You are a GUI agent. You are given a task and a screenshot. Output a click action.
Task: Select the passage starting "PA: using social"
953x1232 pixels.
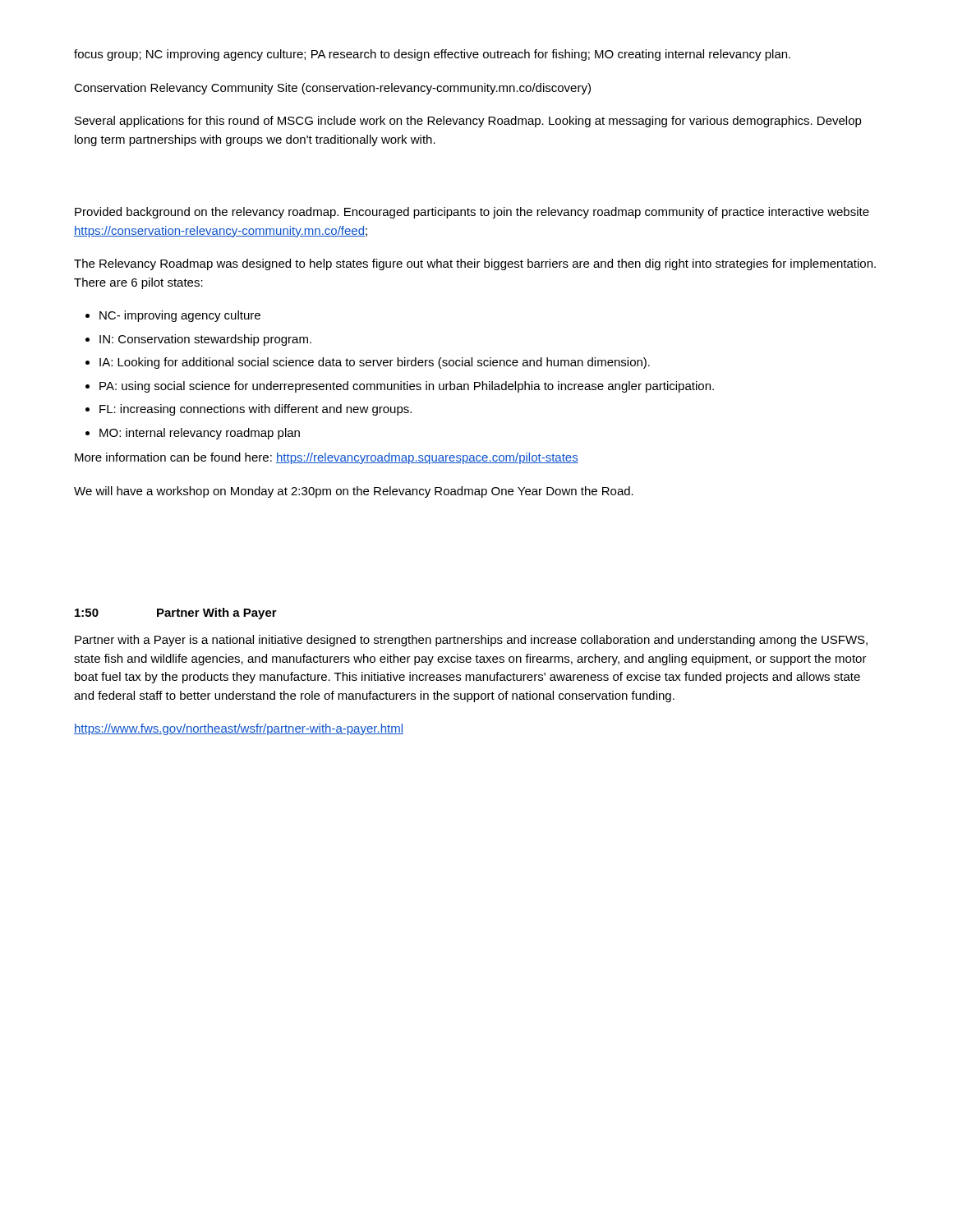[x=407, y=385]
